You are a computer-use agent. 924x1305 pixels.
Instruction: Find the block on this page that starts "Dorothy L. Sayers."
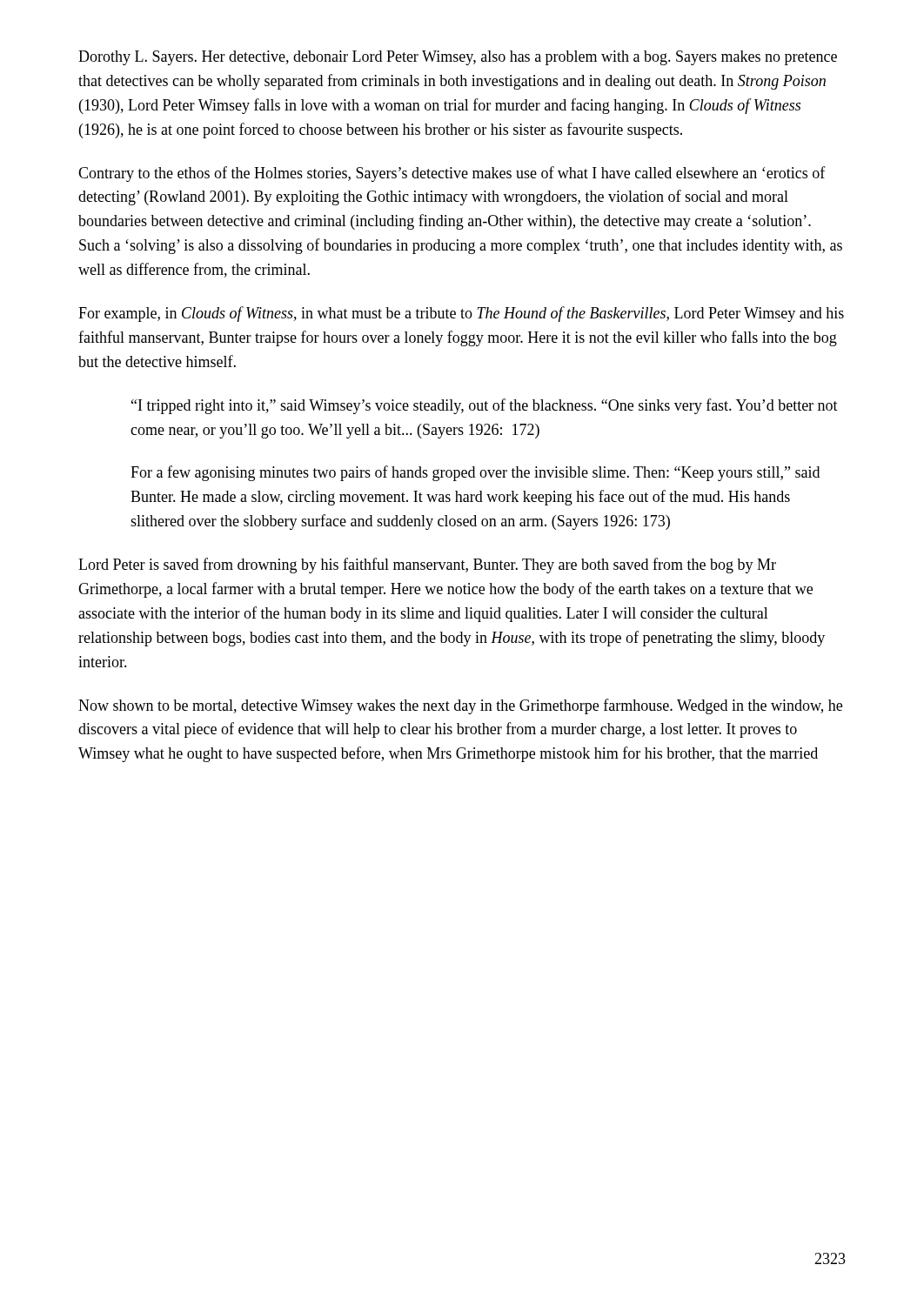[458, 93]
